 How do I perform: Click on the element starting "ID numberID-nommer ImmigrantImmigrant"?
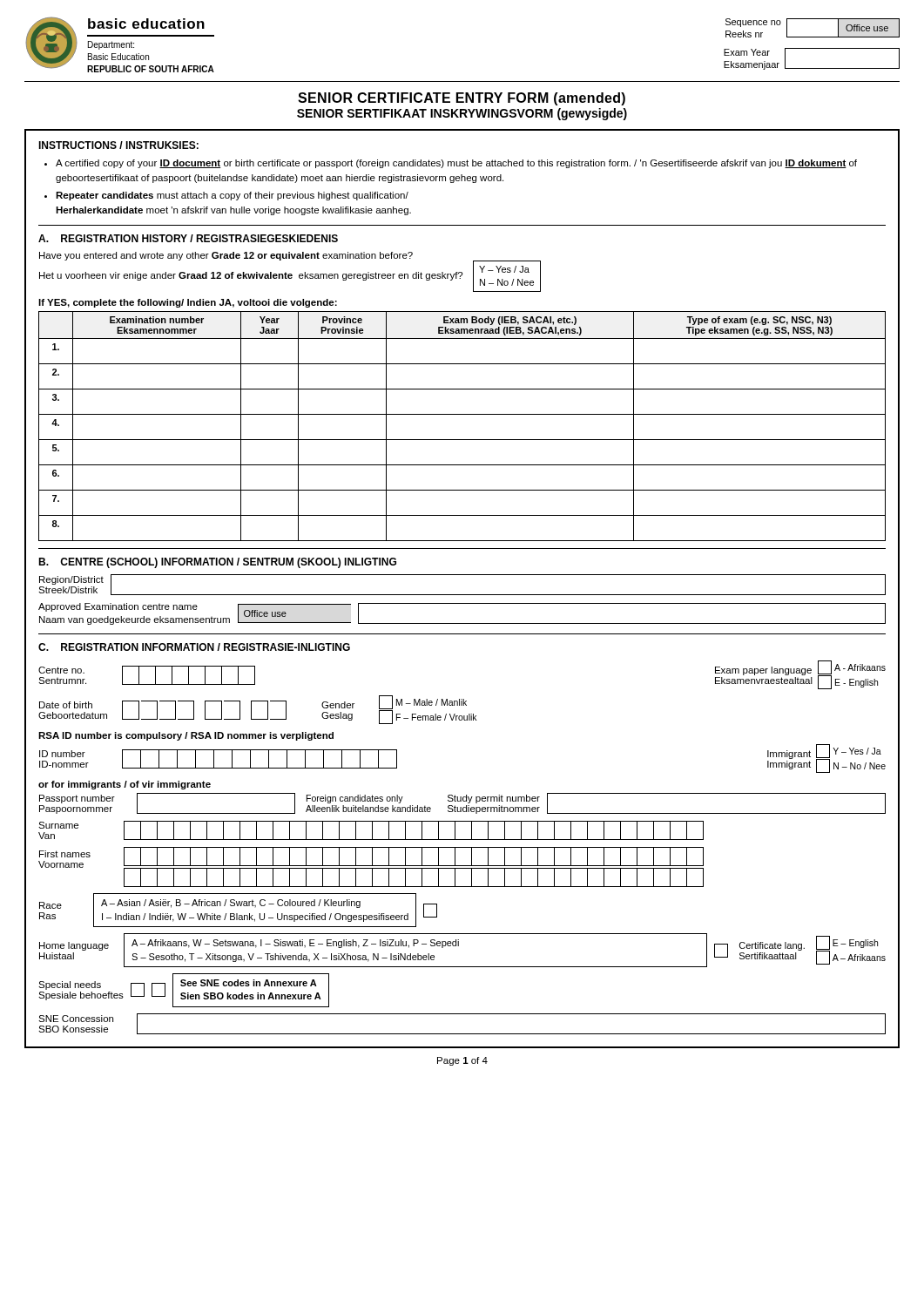pos(259,750)
